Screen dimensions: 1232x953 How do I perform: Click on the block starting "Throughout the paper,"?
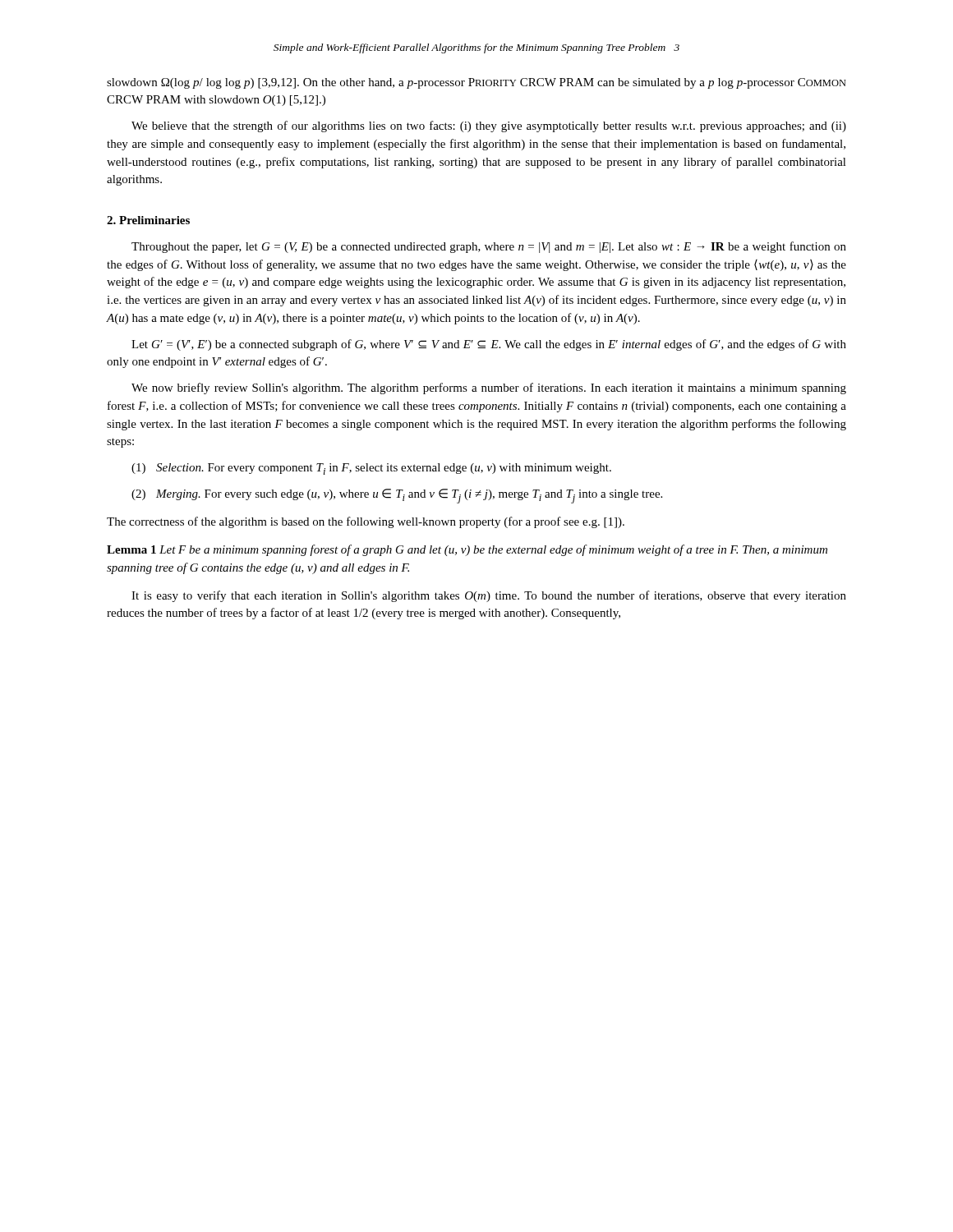pyautogui.click(x=476, y=283)
